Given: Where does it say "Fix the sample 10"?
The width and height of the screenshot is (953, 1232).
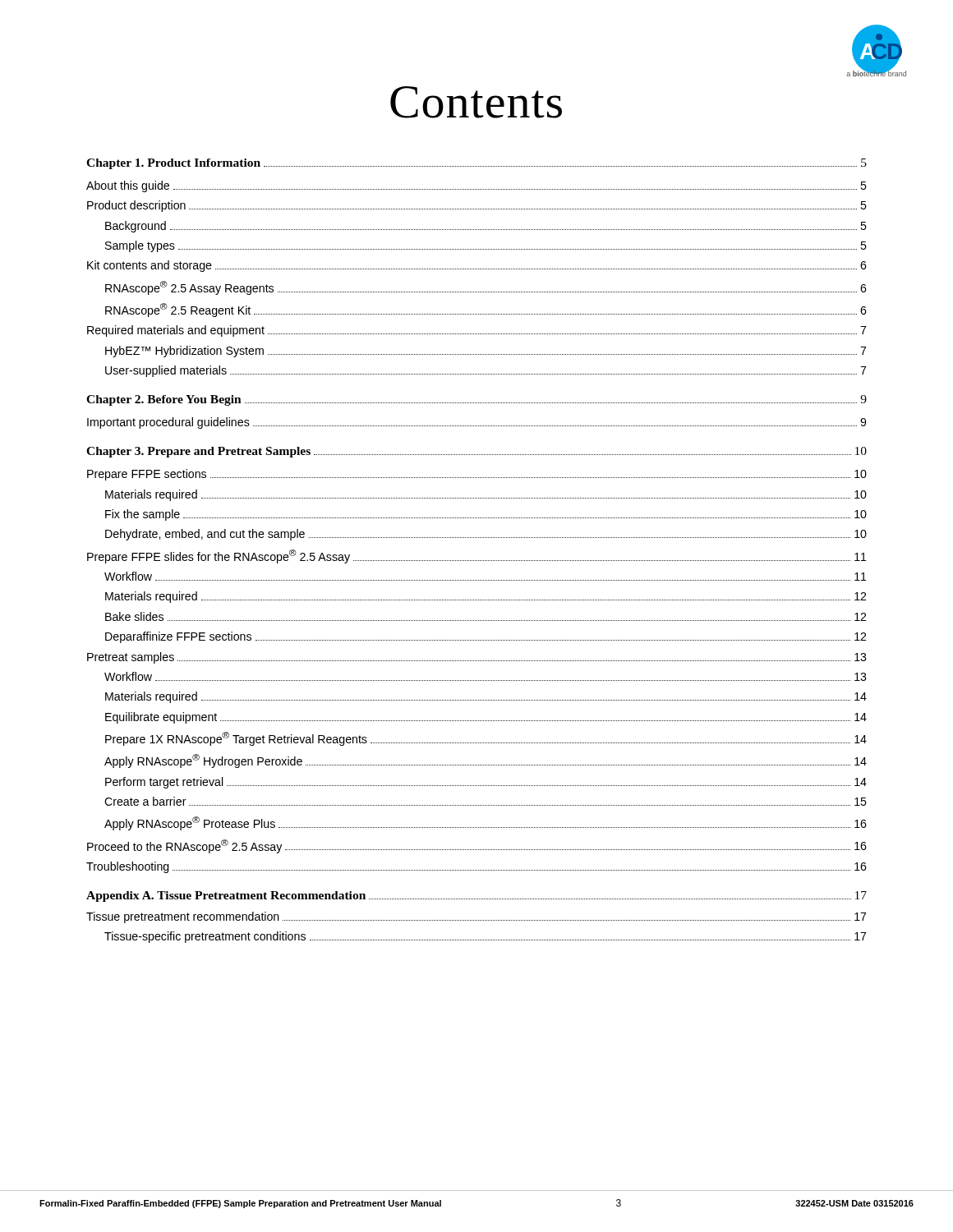Looking at the screenshot, I should coord(486,514).
